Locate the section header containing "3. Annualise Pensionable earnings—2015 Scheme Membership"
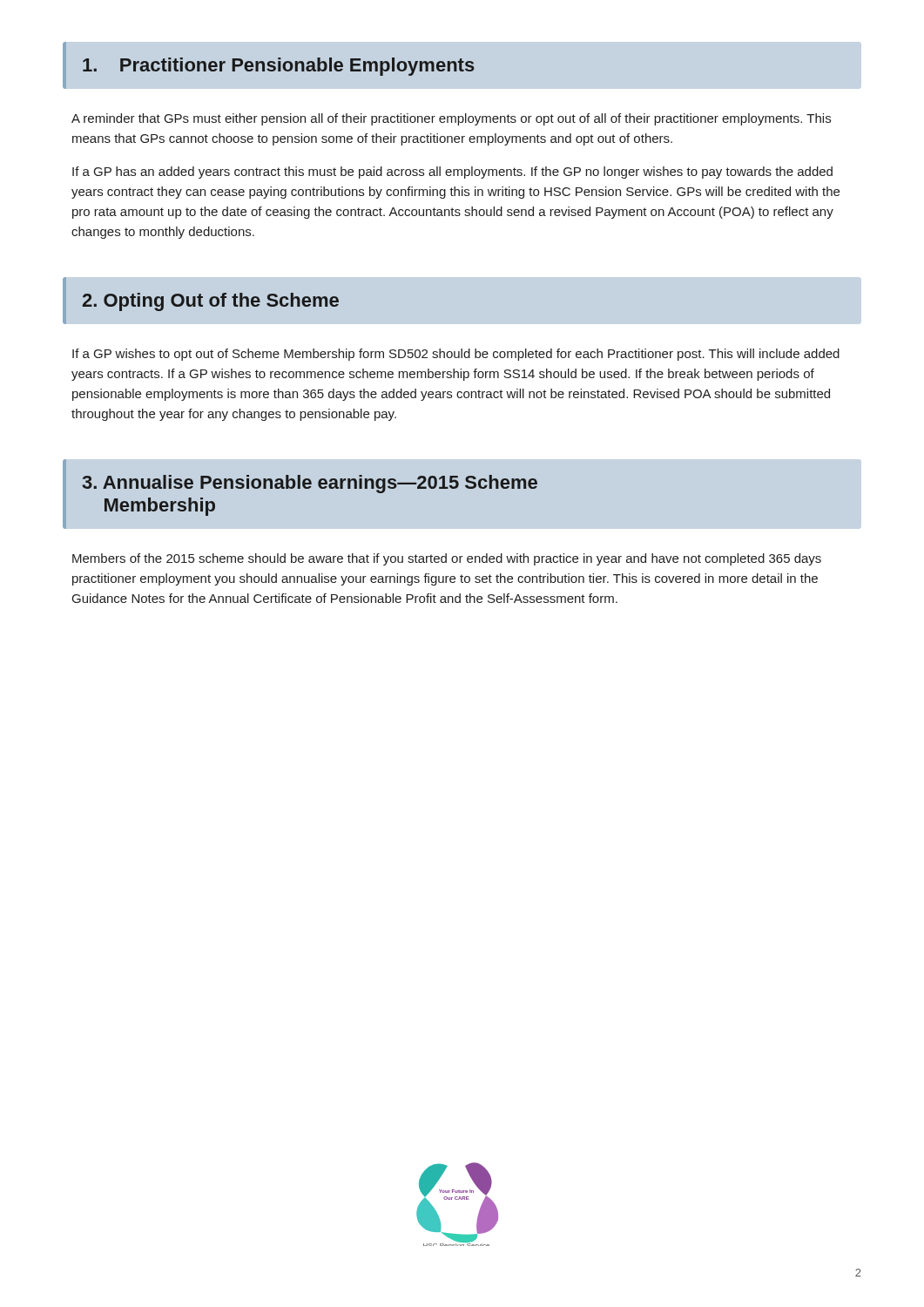 click(x=463, y=494)
